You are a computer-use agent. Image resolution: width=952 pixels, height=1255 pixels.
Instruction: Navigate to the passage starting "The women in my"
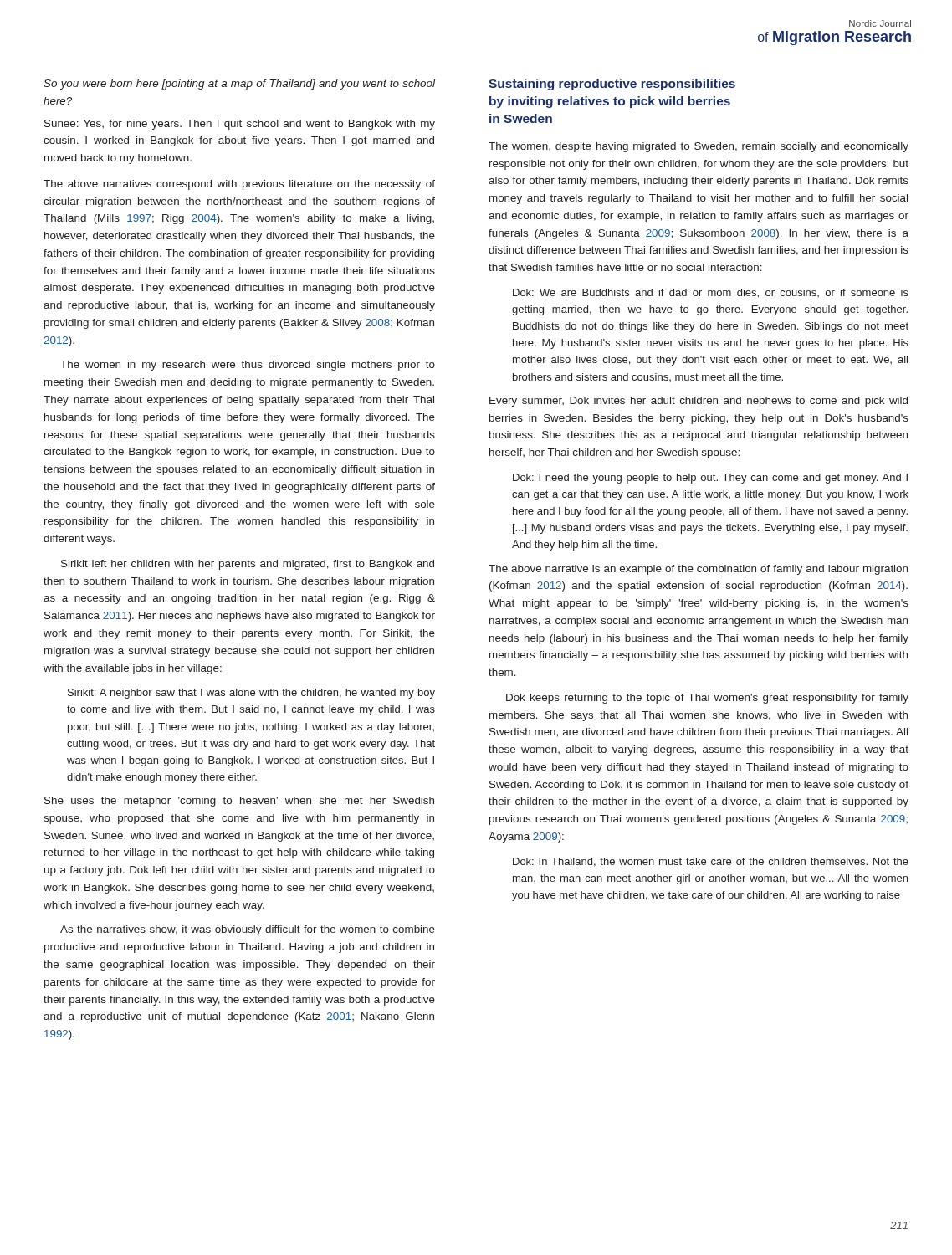point(239,452)
